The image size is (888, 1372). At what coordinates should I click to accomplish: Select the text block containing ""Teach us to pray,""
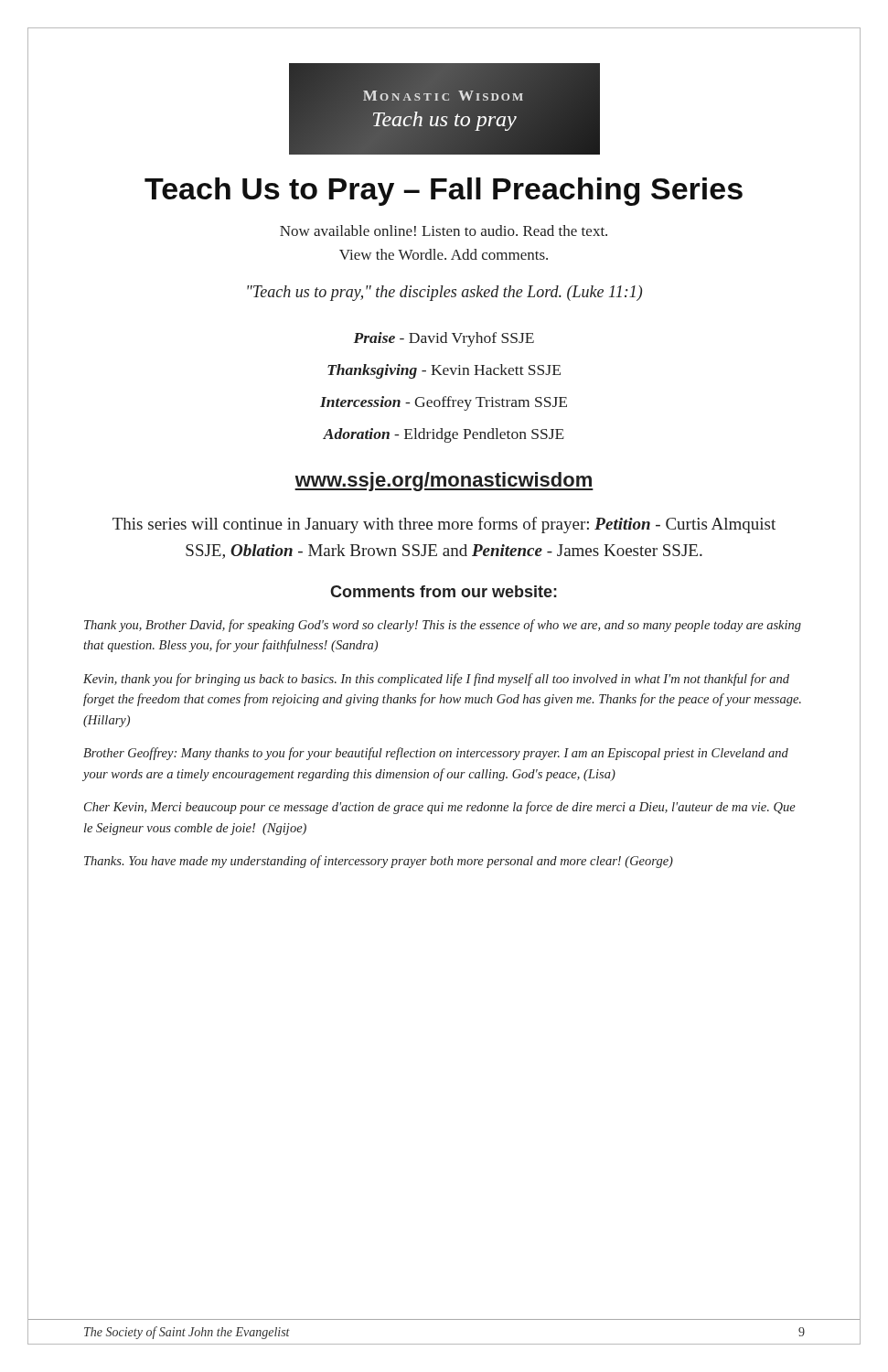[x=444, y=292]
